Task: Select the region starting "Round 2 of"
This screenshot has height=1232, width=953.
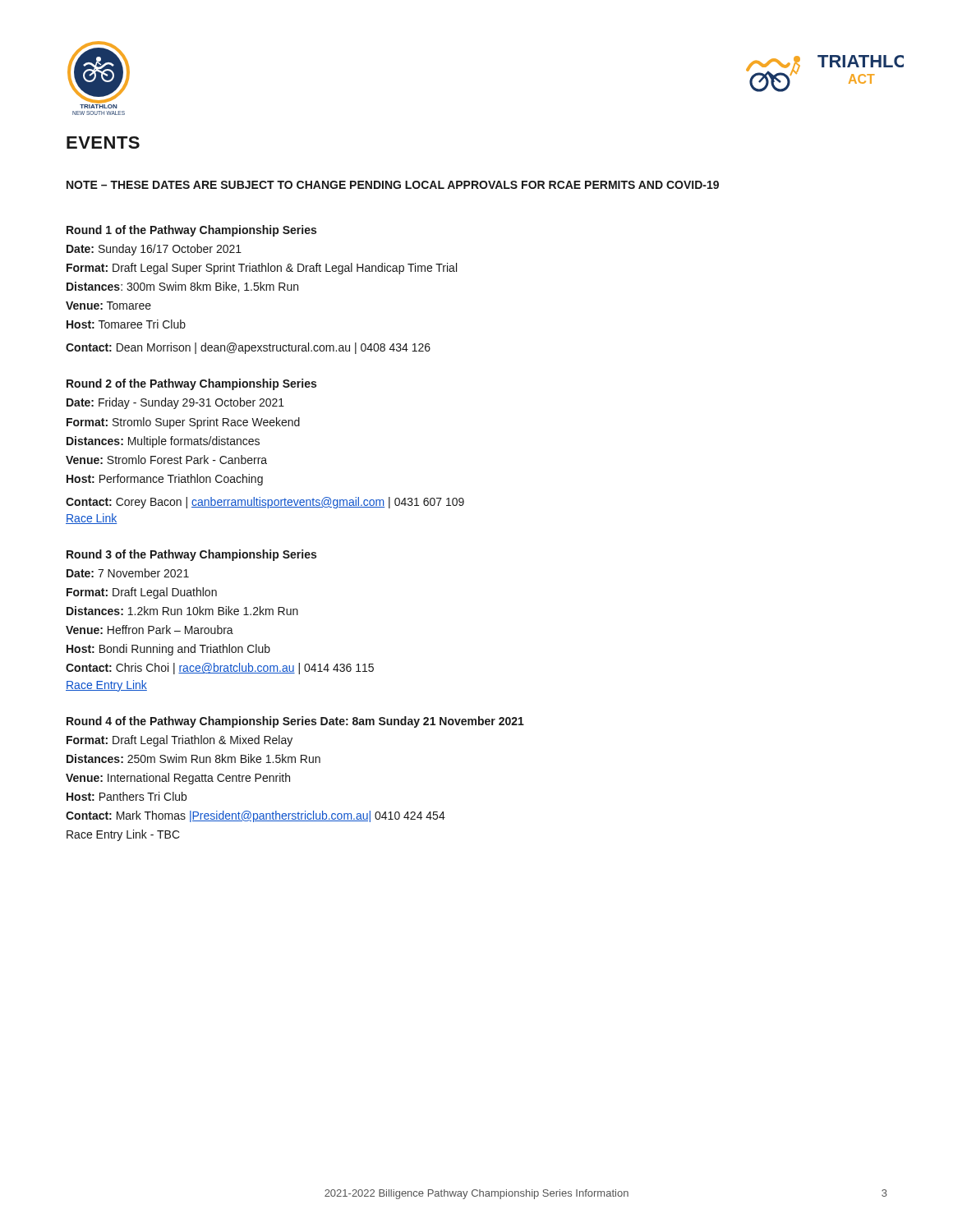Action: 191,384
